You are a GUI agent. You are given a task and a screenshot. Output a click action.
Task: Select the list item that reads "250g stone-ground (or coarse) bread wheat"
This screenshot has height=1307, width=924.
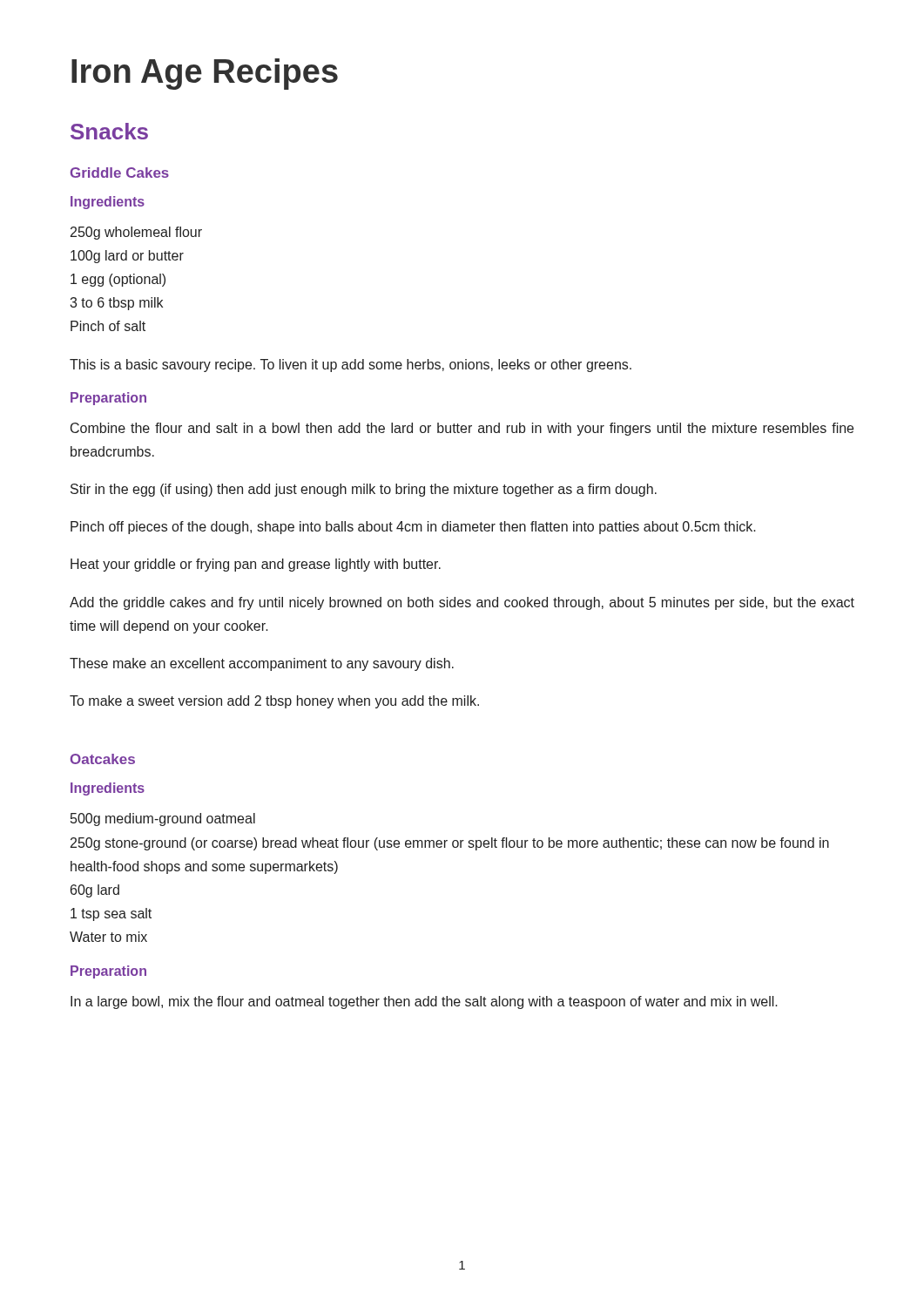coord(462,855)
